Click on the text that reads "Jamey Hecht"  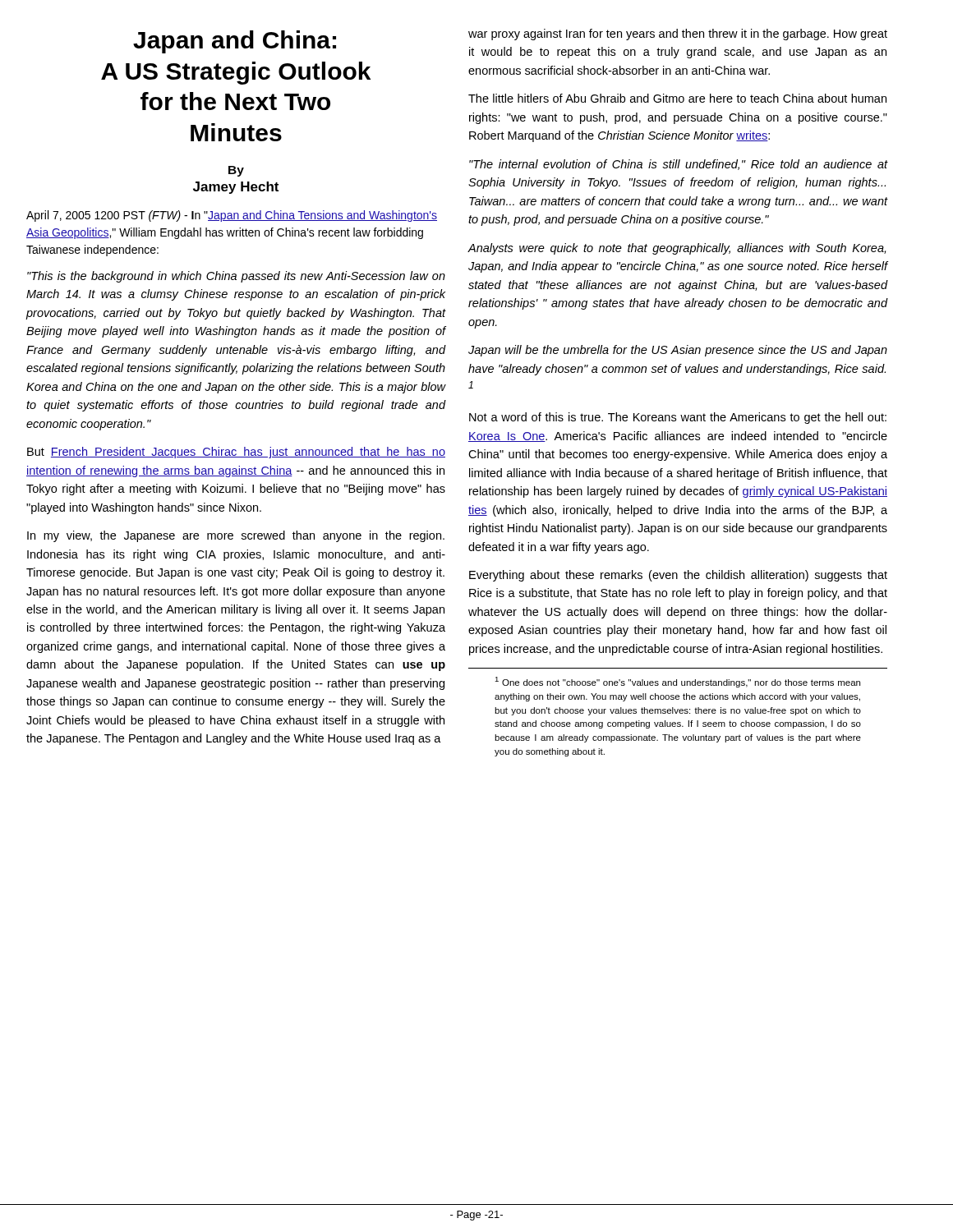tap(236, 187)
